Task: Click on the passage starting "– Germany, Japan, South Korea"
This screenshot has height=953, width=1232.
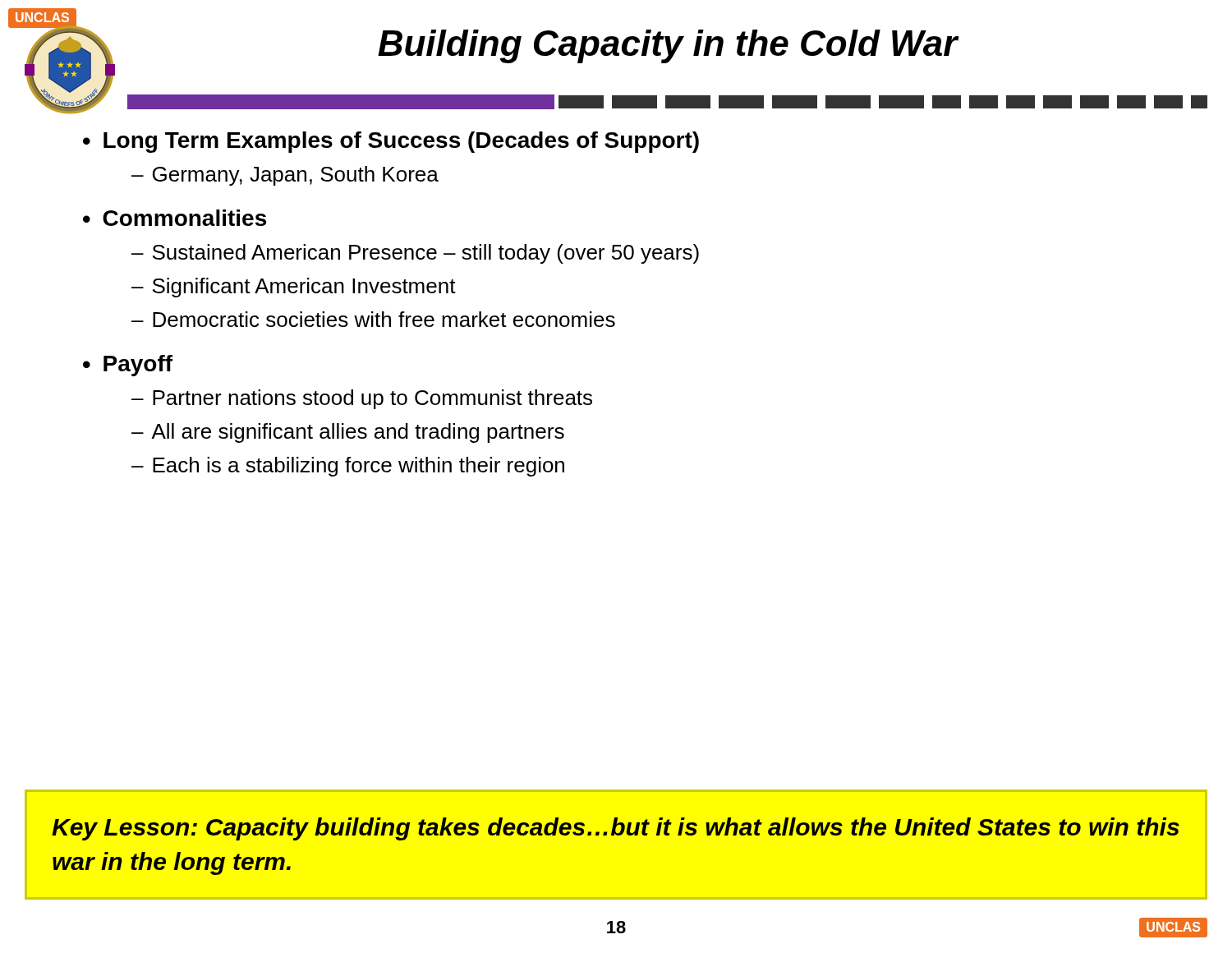Action: click(x=285, y=175)
